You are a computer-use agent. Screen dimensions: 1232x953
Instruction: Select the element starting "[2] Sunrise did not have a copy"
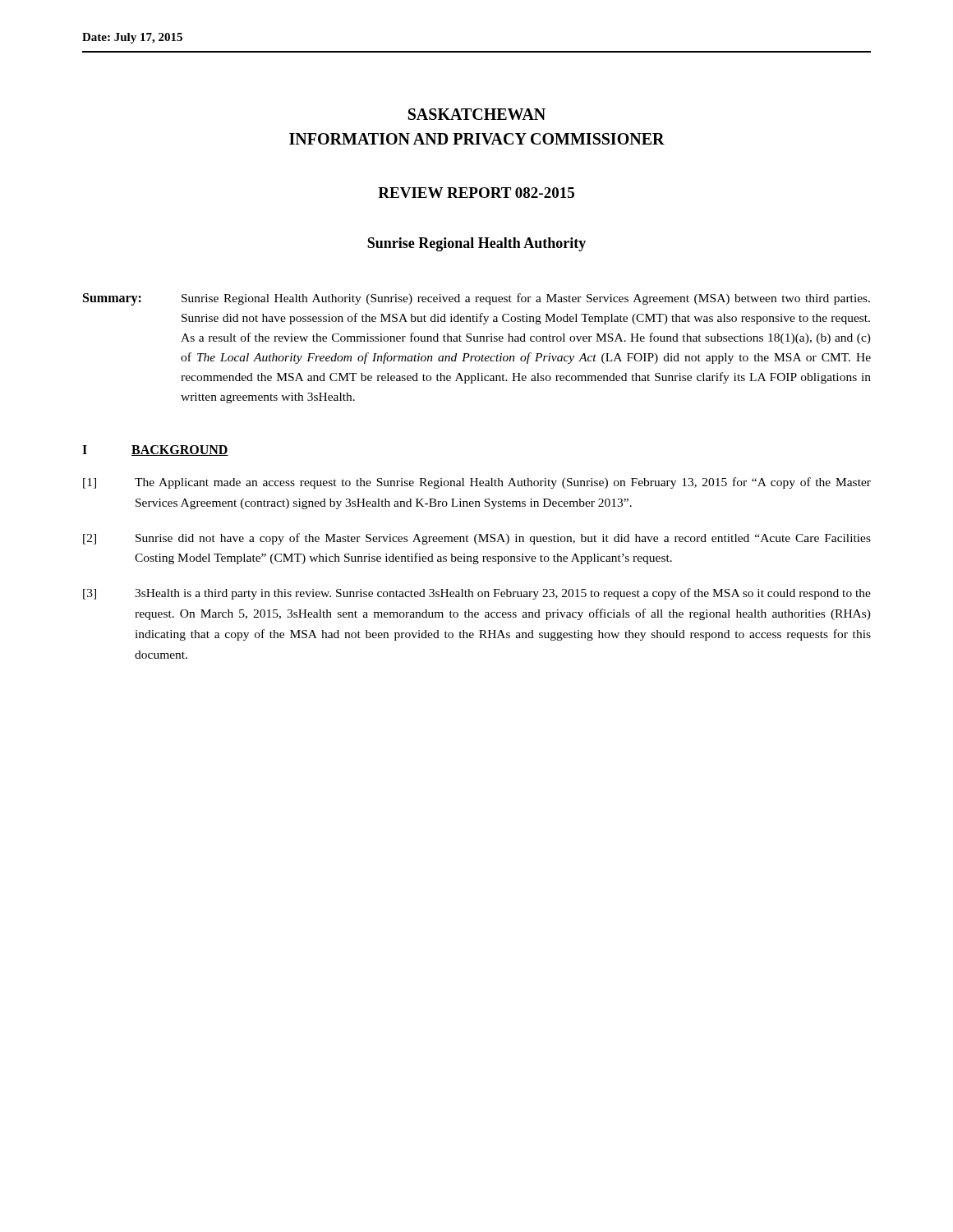click(x=476, y=548)
